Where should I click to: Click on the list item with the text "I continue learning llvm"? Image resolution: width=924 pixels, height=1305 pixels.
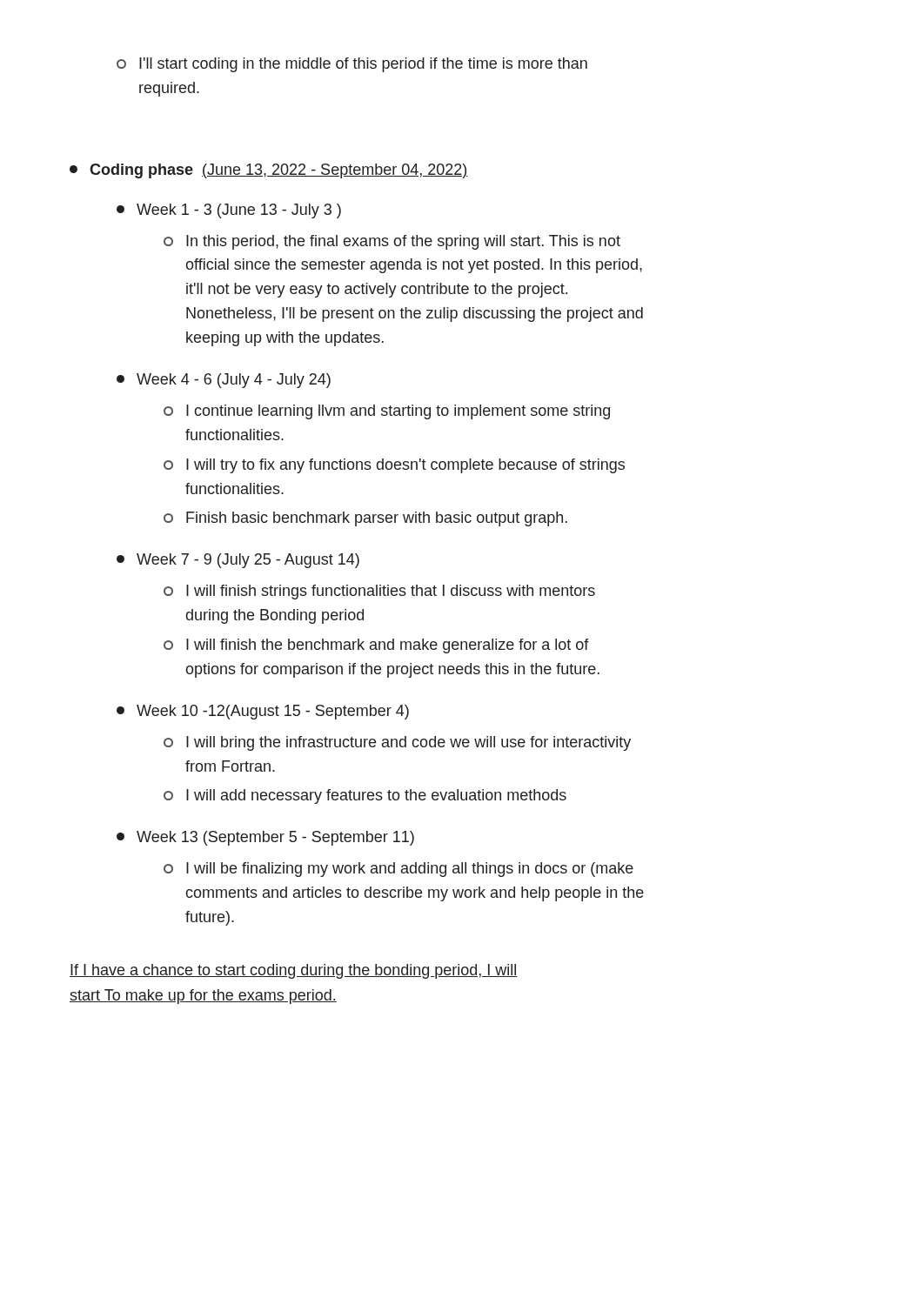click(387, 423)
